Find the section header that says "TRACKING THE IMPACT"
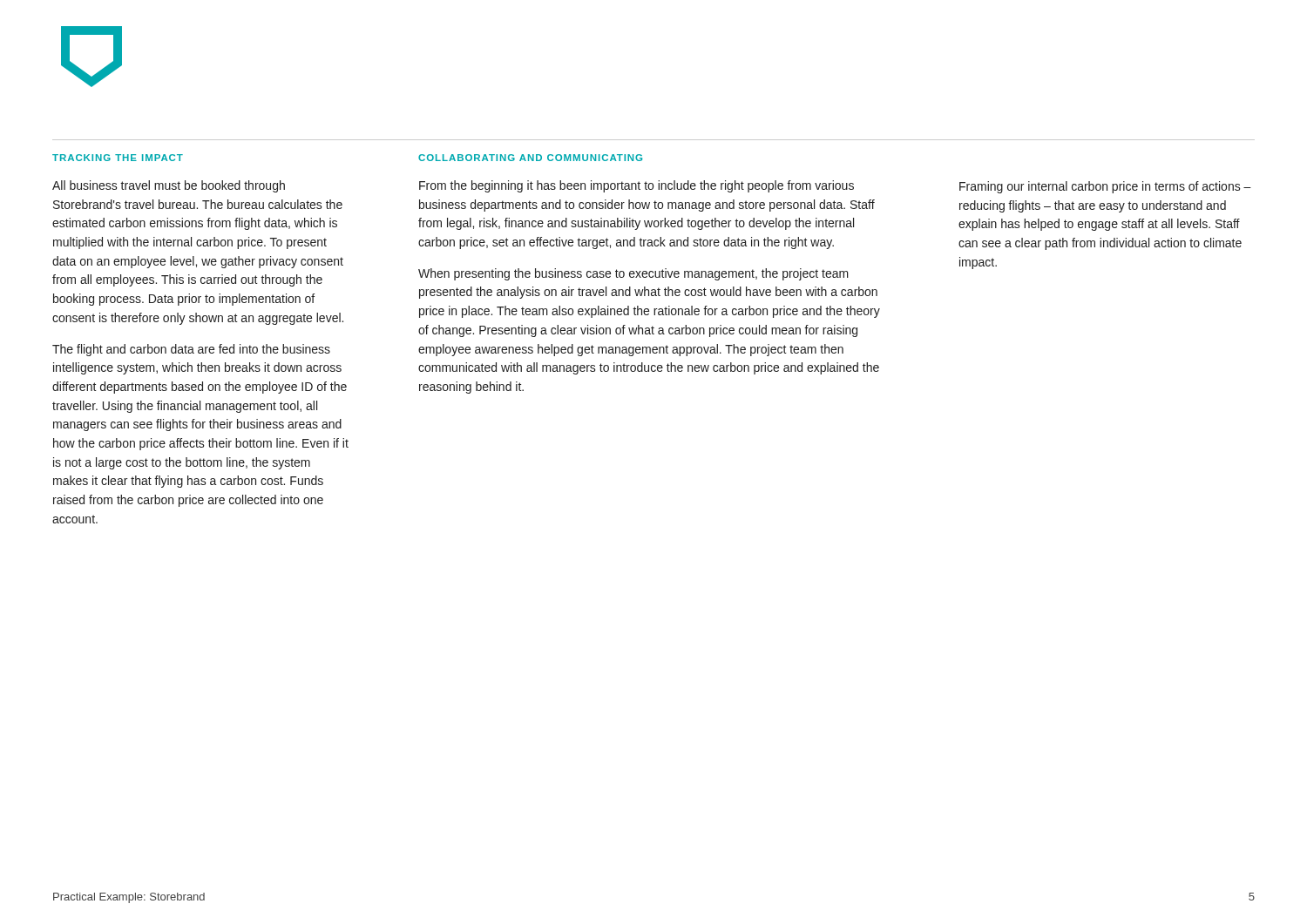1307x924 pixels. click(118, 158)
